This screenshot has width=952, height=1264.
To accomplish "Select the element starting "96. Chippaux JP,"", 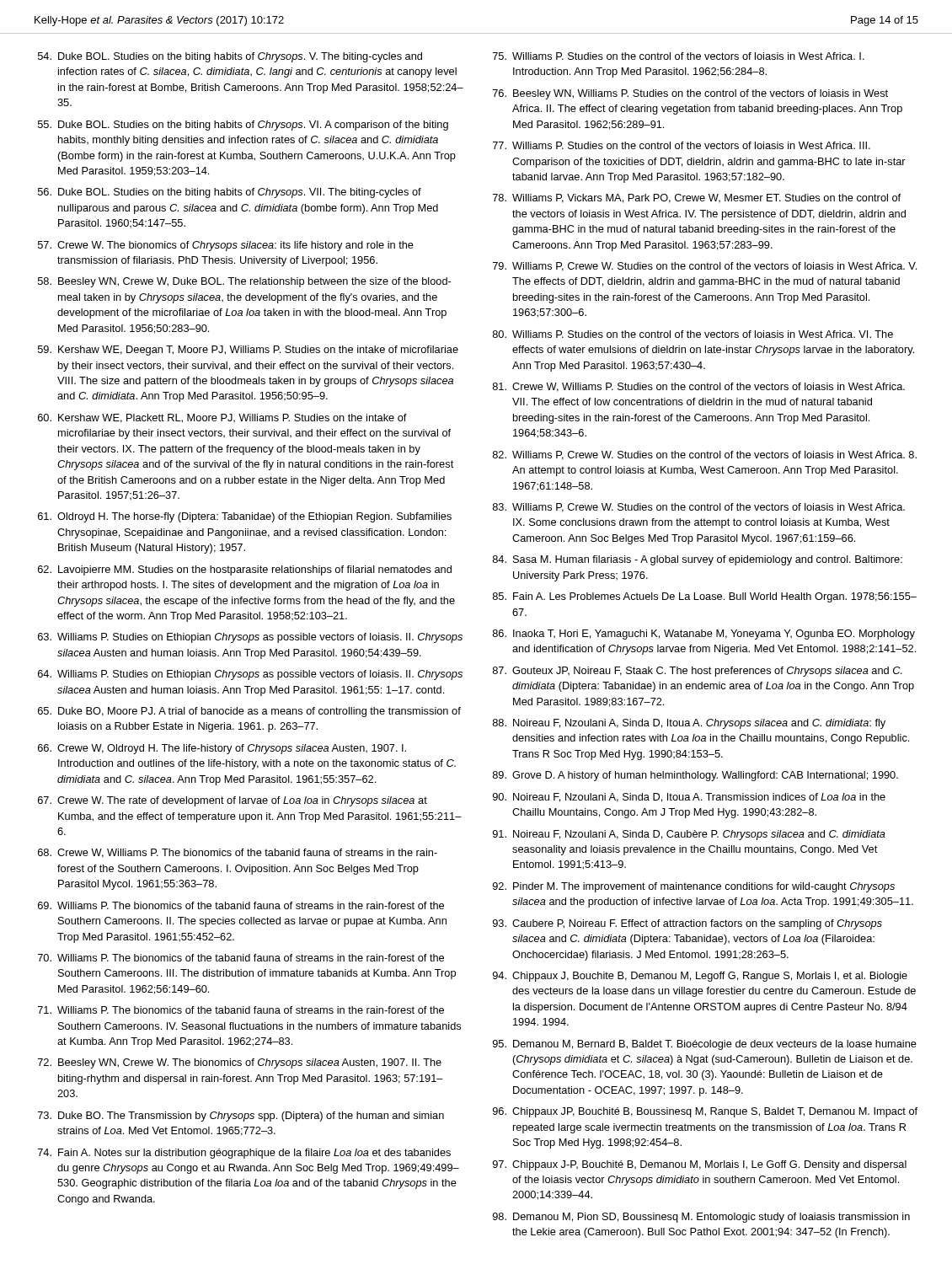I will click(703, 1127).
